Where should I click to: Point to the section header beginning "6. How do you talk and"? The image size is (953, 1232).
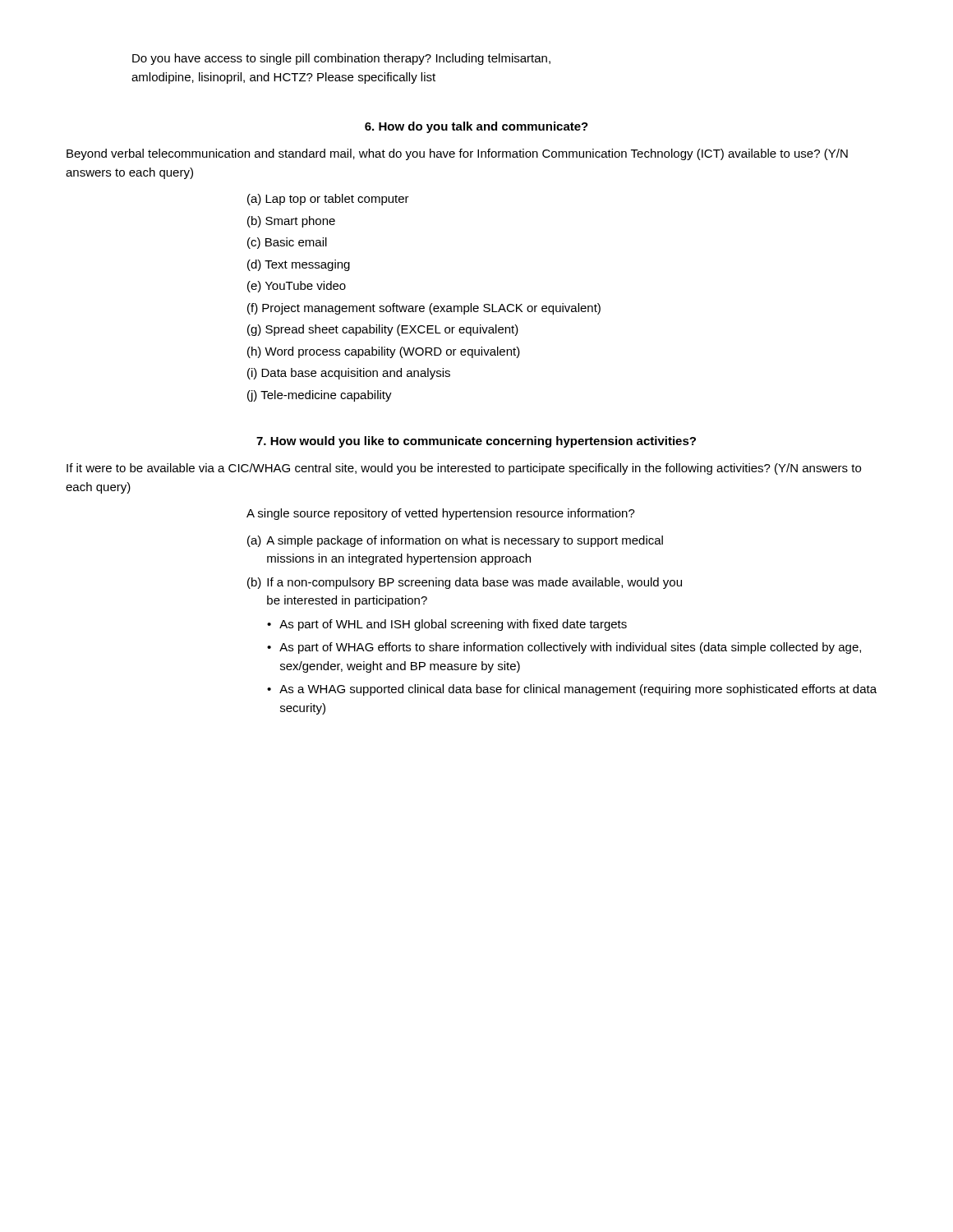pyautogui.click(x=476, y=126)
